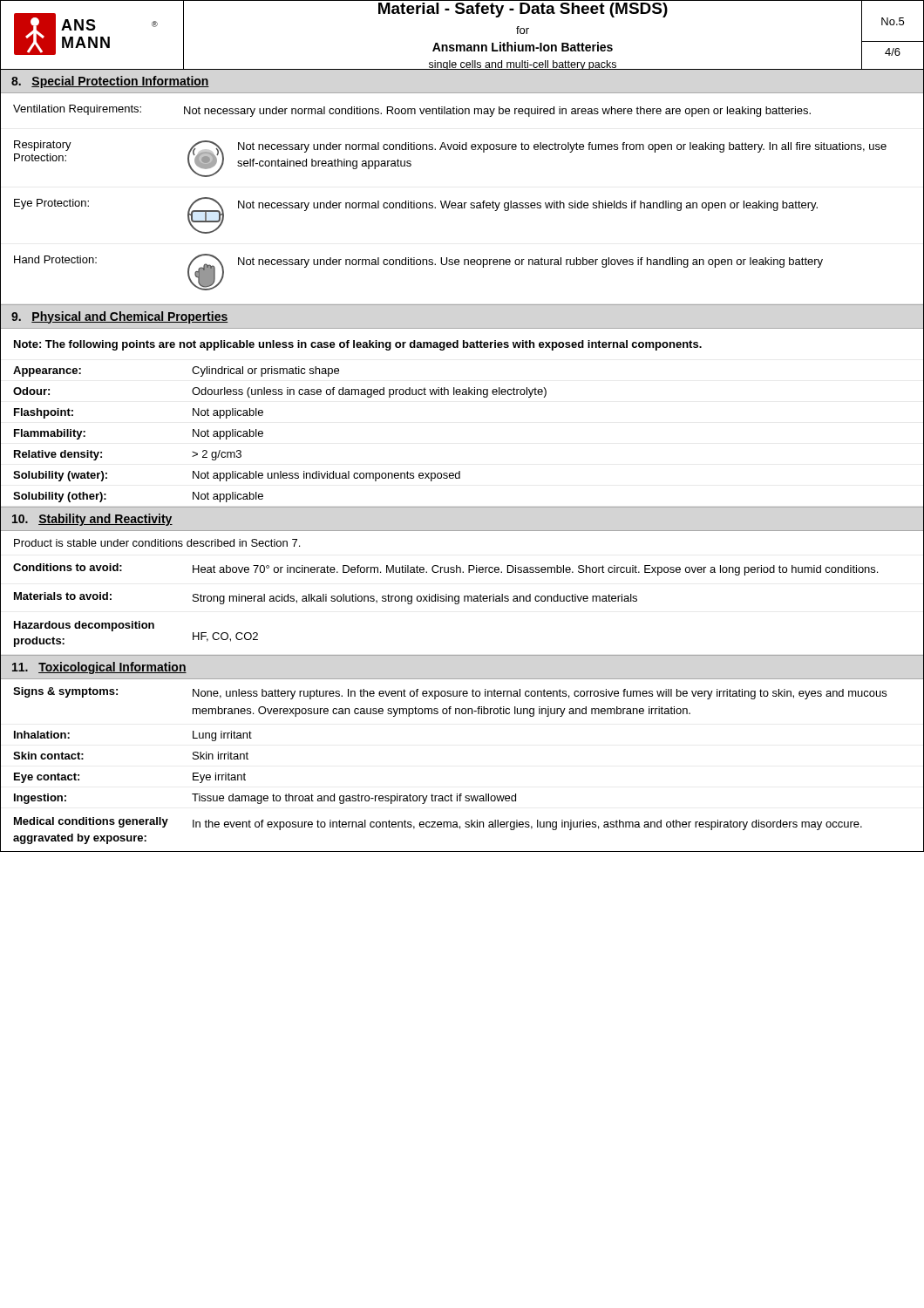This screenshot has width=924, height=1308.
Task: Navigate to the passage starting "Signs & symptoms: None,"
Action: 462,702
